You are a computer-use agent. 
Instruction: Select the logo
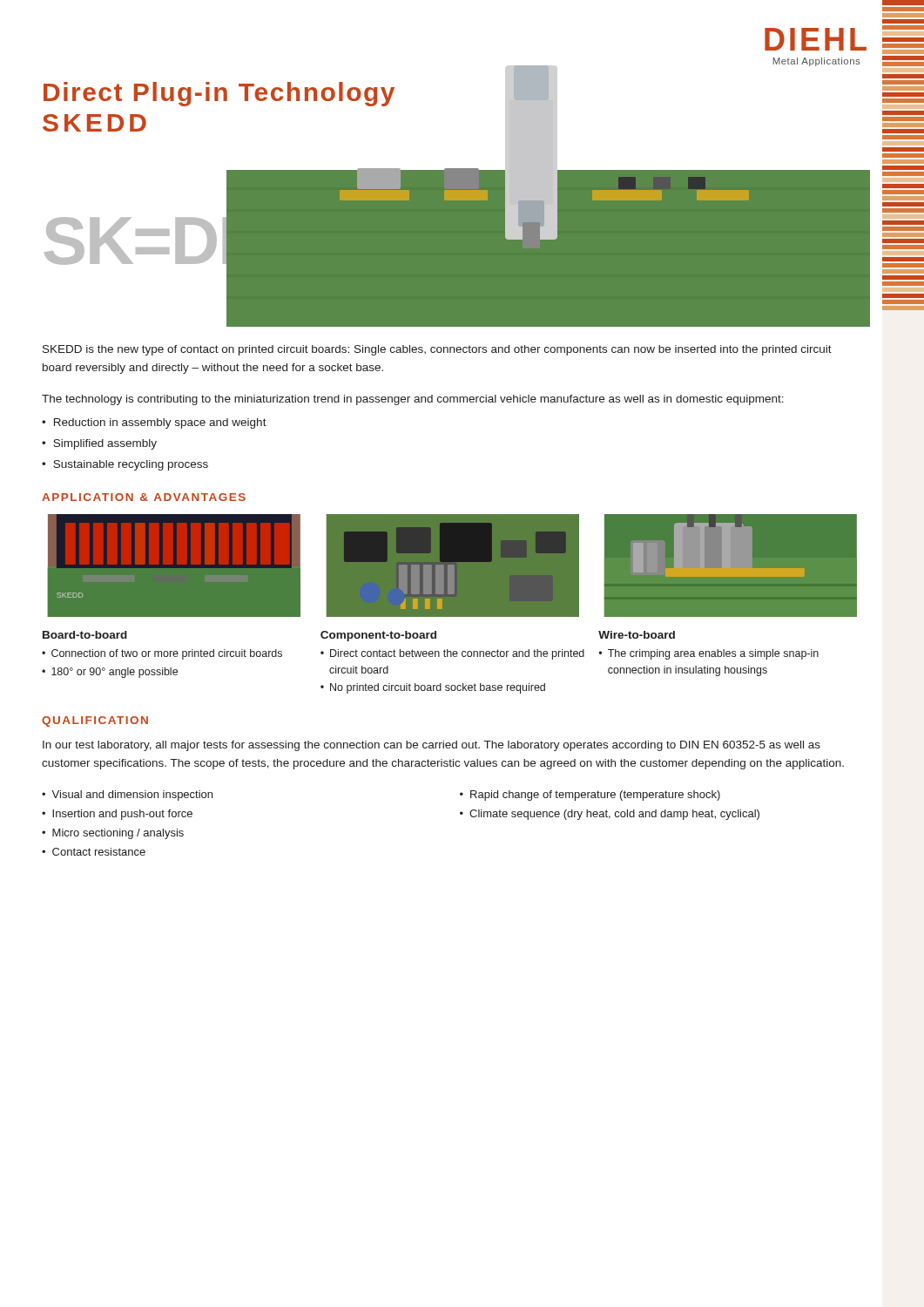[816, 45]
